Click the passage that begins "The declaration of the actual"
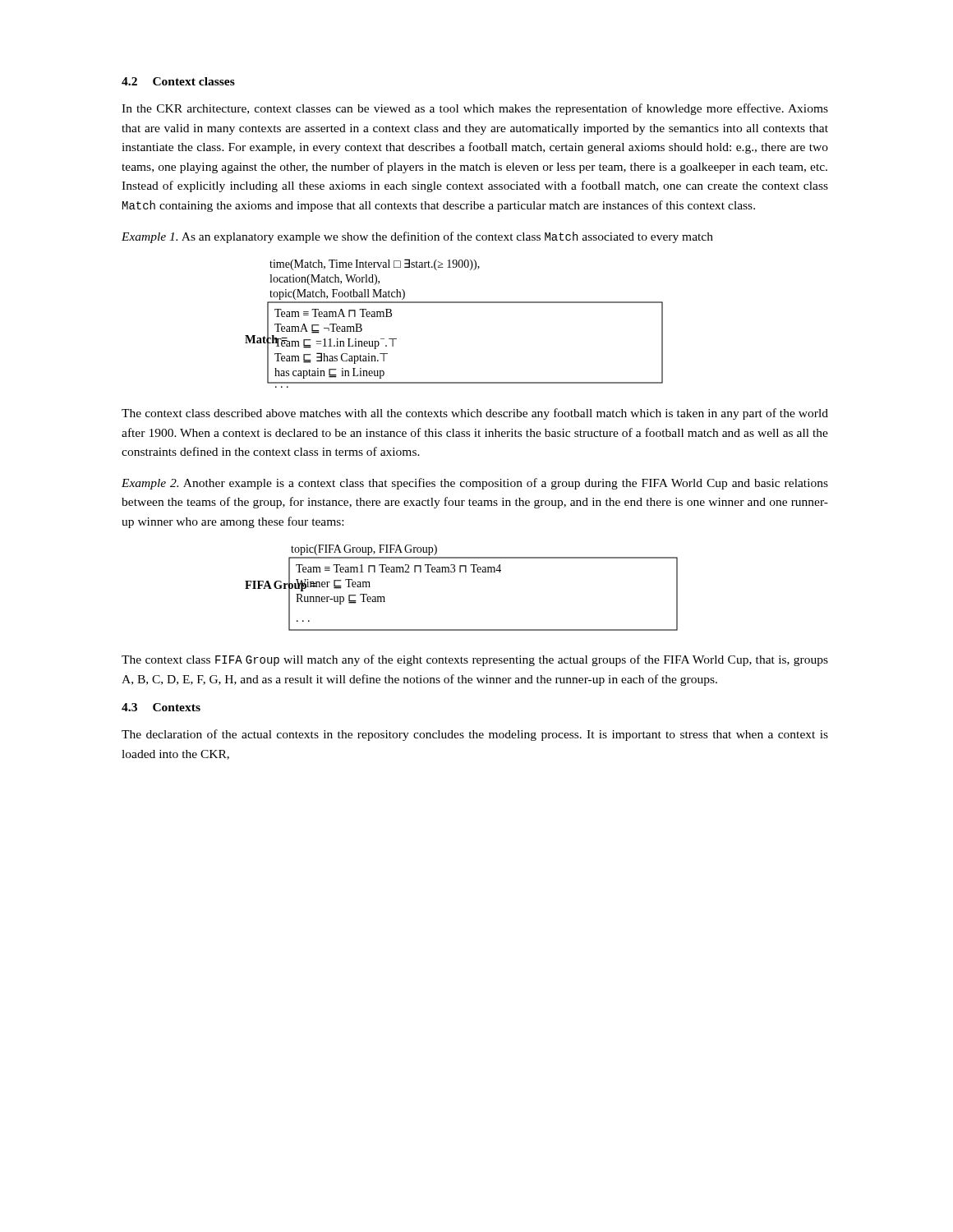Screen dimensions: 1232x953 tap(475, 744)
